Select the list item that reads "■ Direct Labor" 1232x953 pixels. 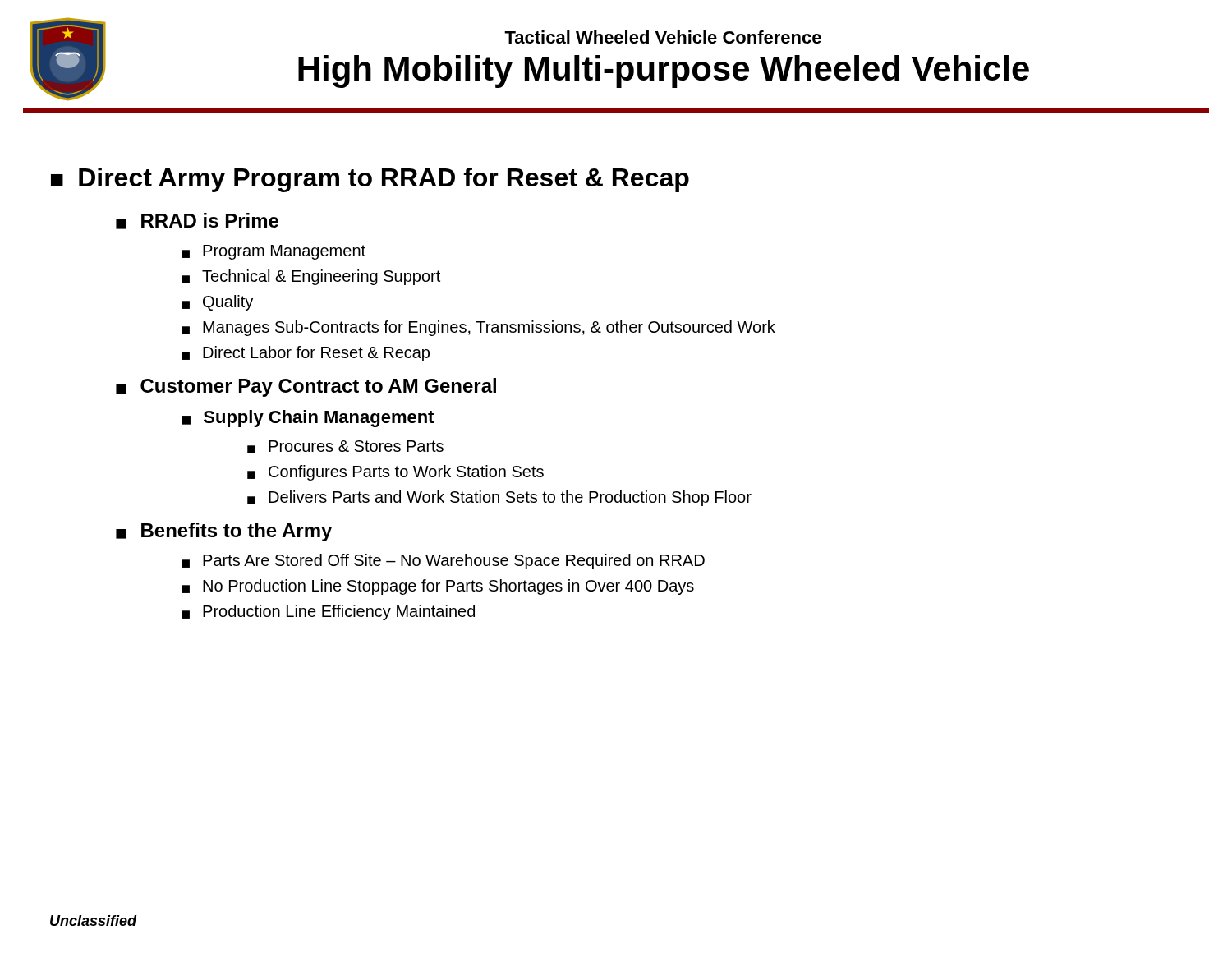pos(306,354)
